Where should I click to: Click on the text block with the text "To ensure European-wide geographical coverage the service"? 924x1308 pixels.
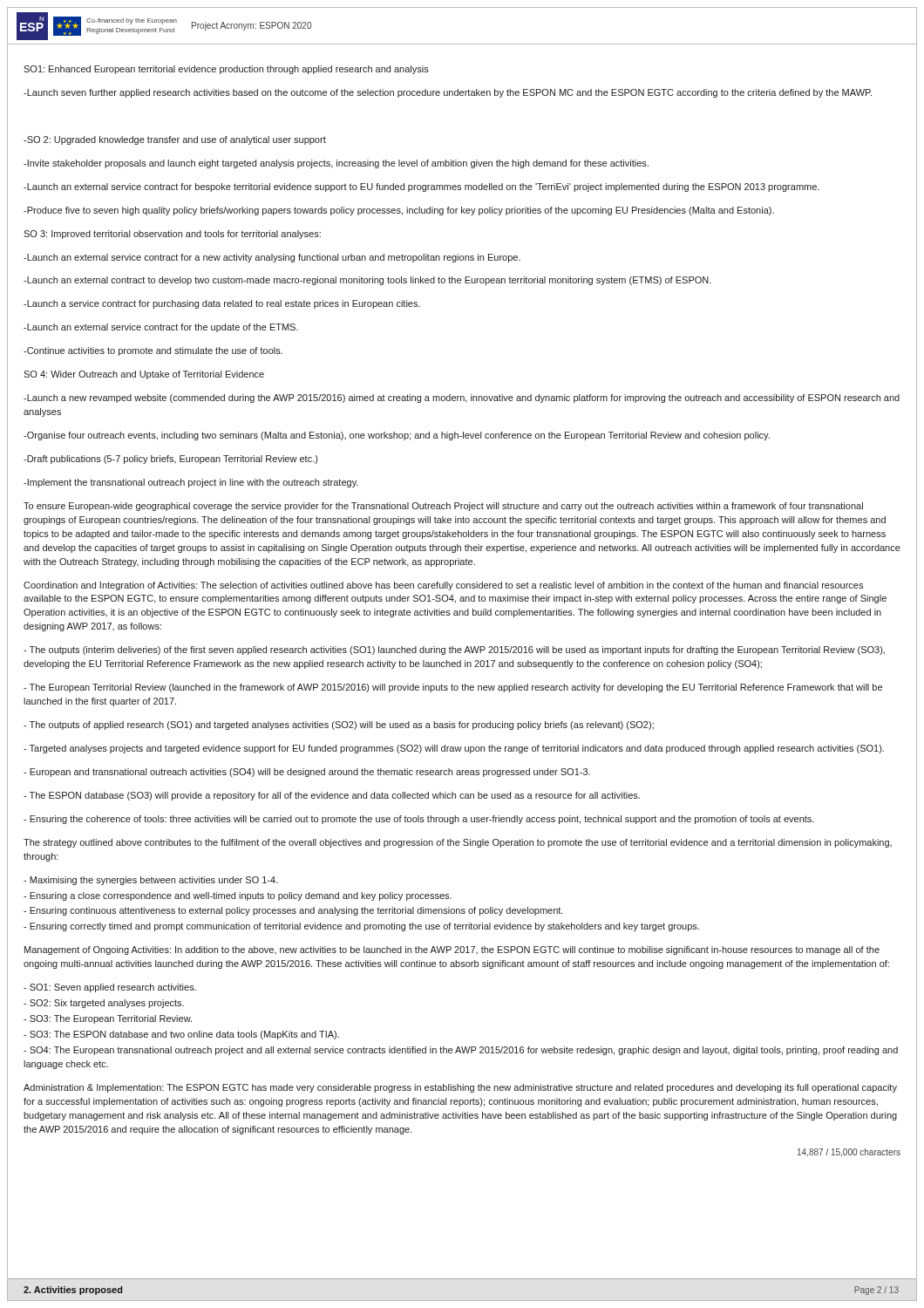tap(462, 534)
